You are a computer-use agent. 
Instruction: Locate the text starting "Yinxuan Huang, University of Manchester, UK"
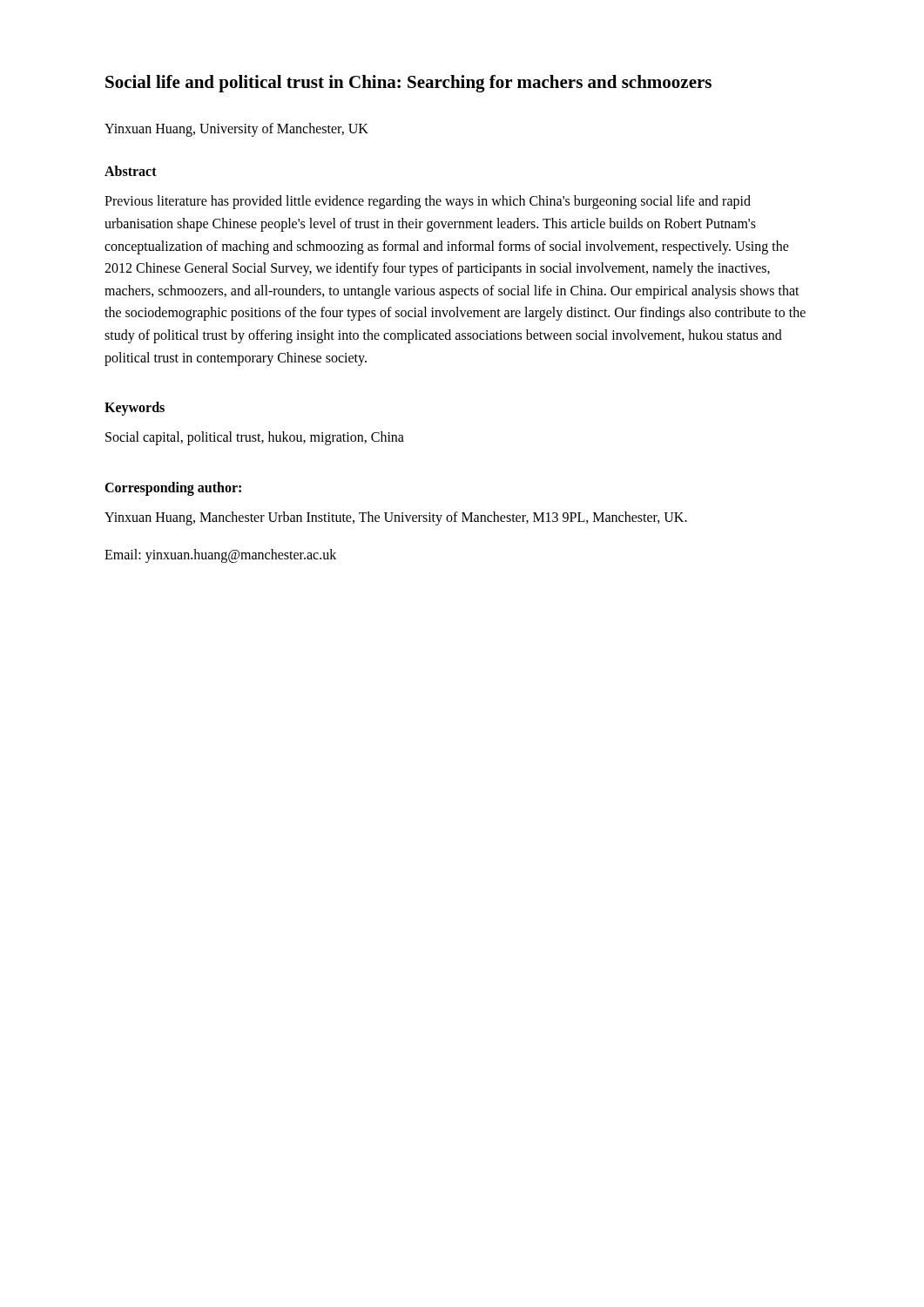pyautogui.click(x=236, y=129)
